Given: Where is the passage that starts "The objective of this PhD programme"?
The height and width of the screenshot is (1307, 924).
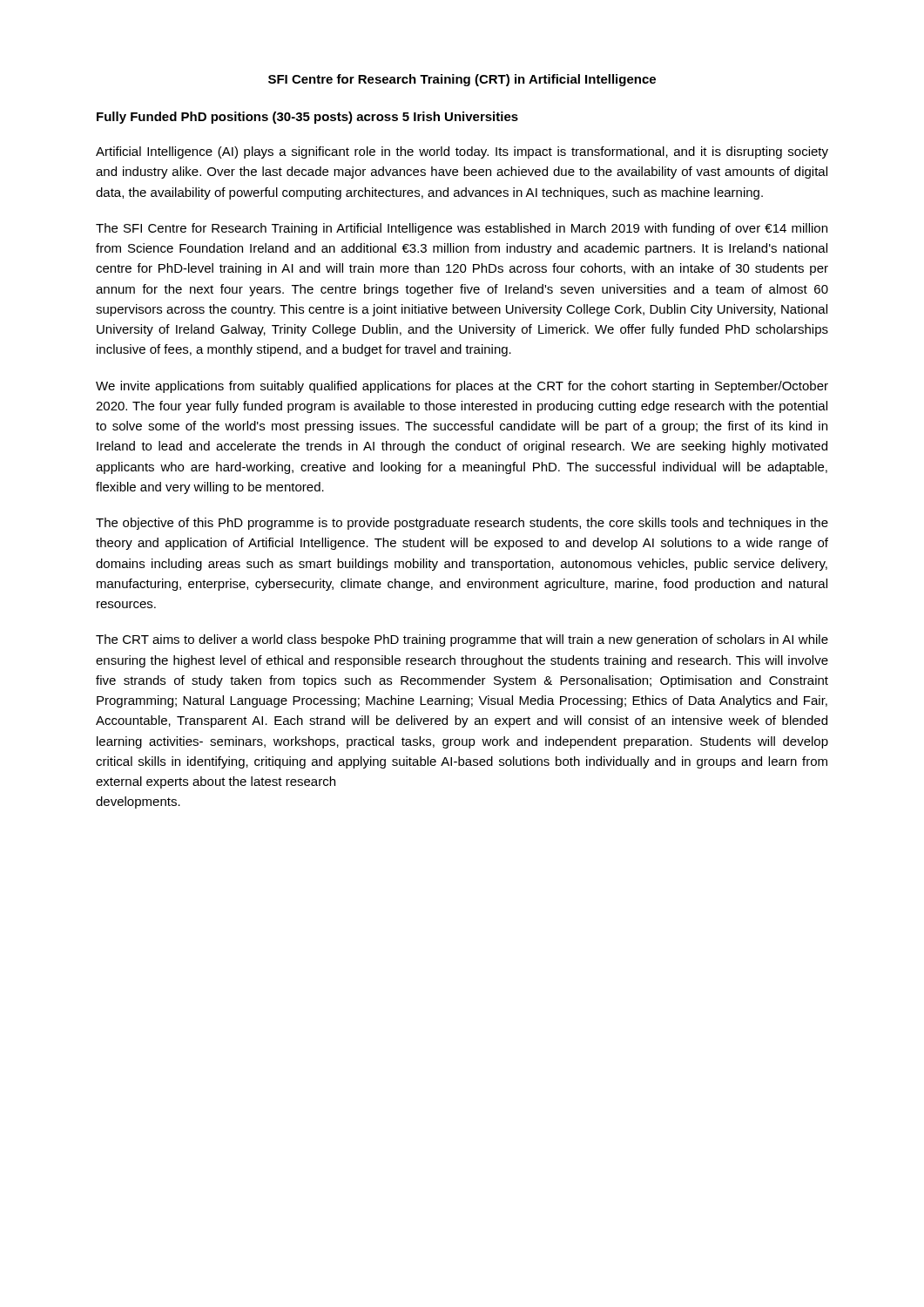Looking at the screenshot, I should [x=462, y=563].
